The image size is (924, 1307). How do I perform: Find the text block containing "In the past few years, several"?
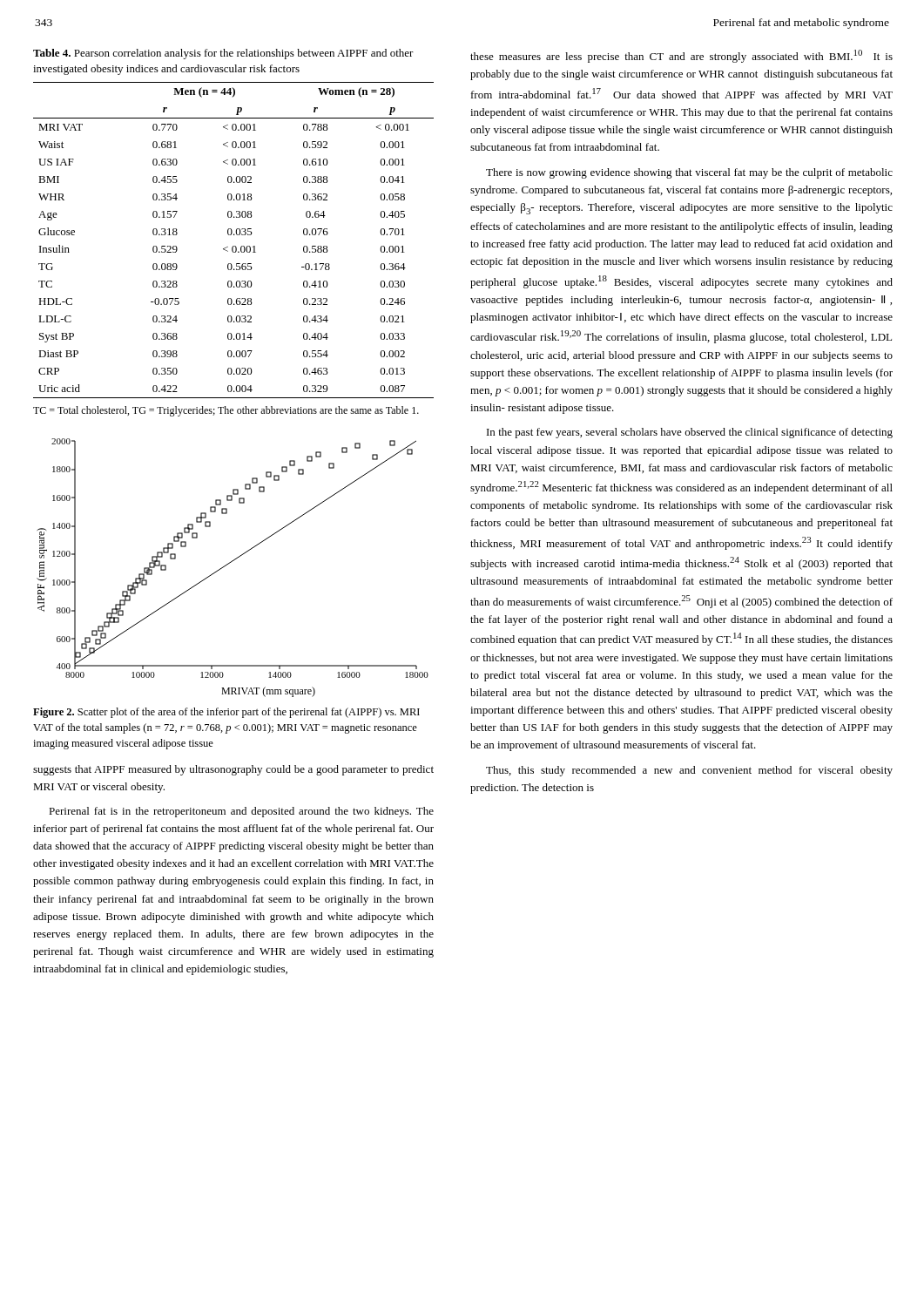[x=681, y=588]
